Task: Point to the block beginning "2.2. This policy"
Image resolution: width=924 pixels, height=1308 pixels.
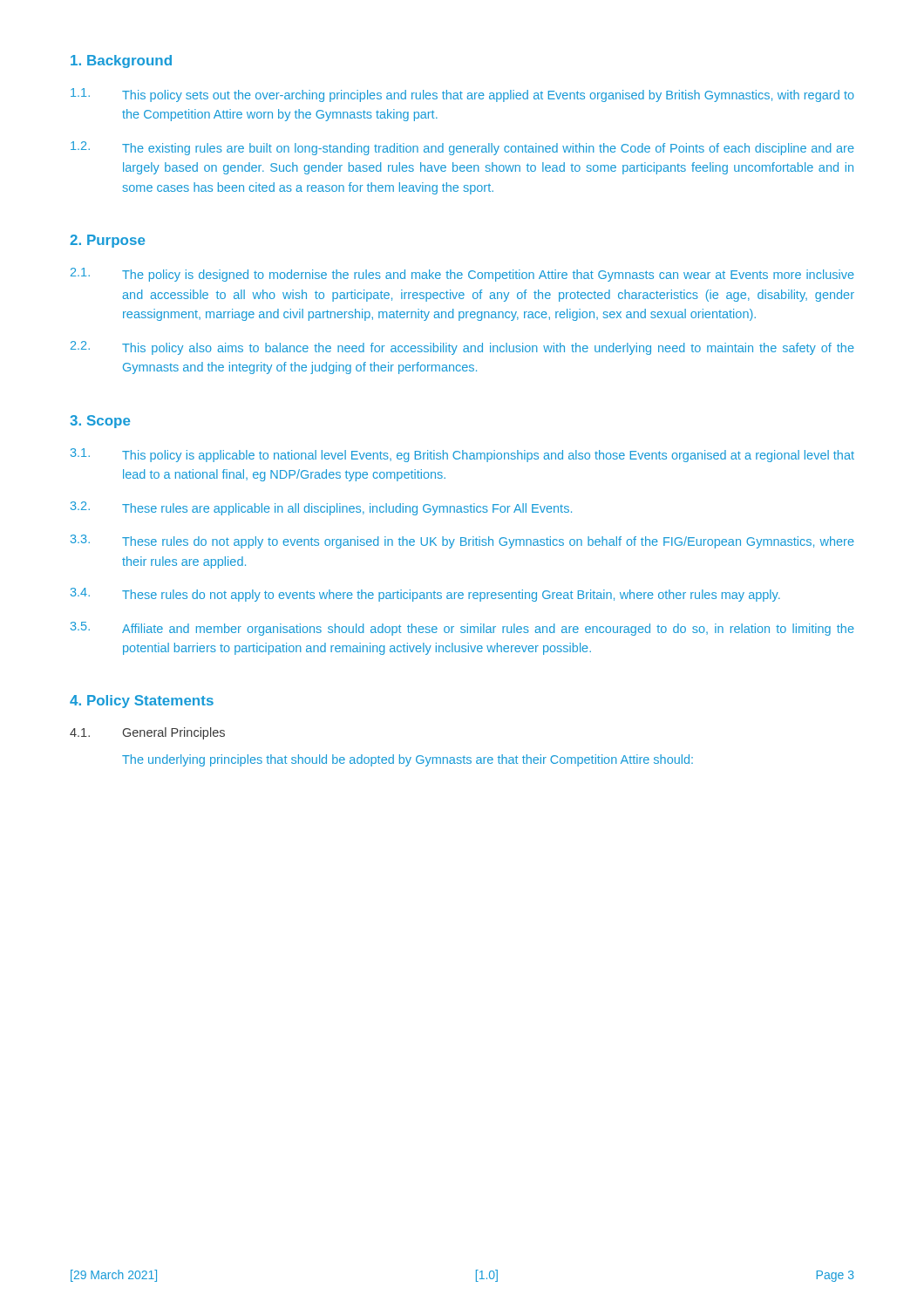Action: click(x=462, y=358)
